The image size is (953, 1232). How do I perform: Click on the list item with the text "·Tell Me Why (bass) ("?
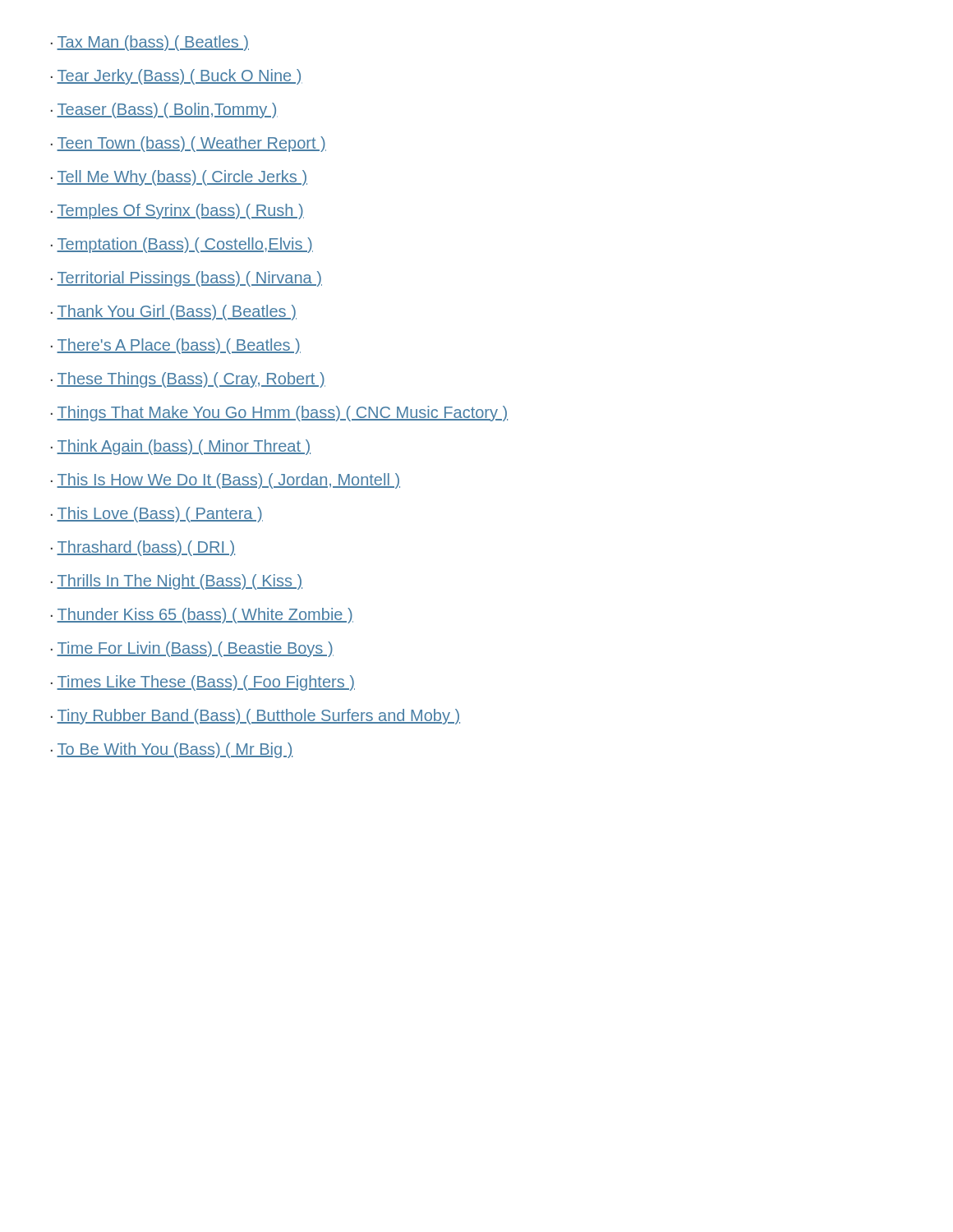178,177
